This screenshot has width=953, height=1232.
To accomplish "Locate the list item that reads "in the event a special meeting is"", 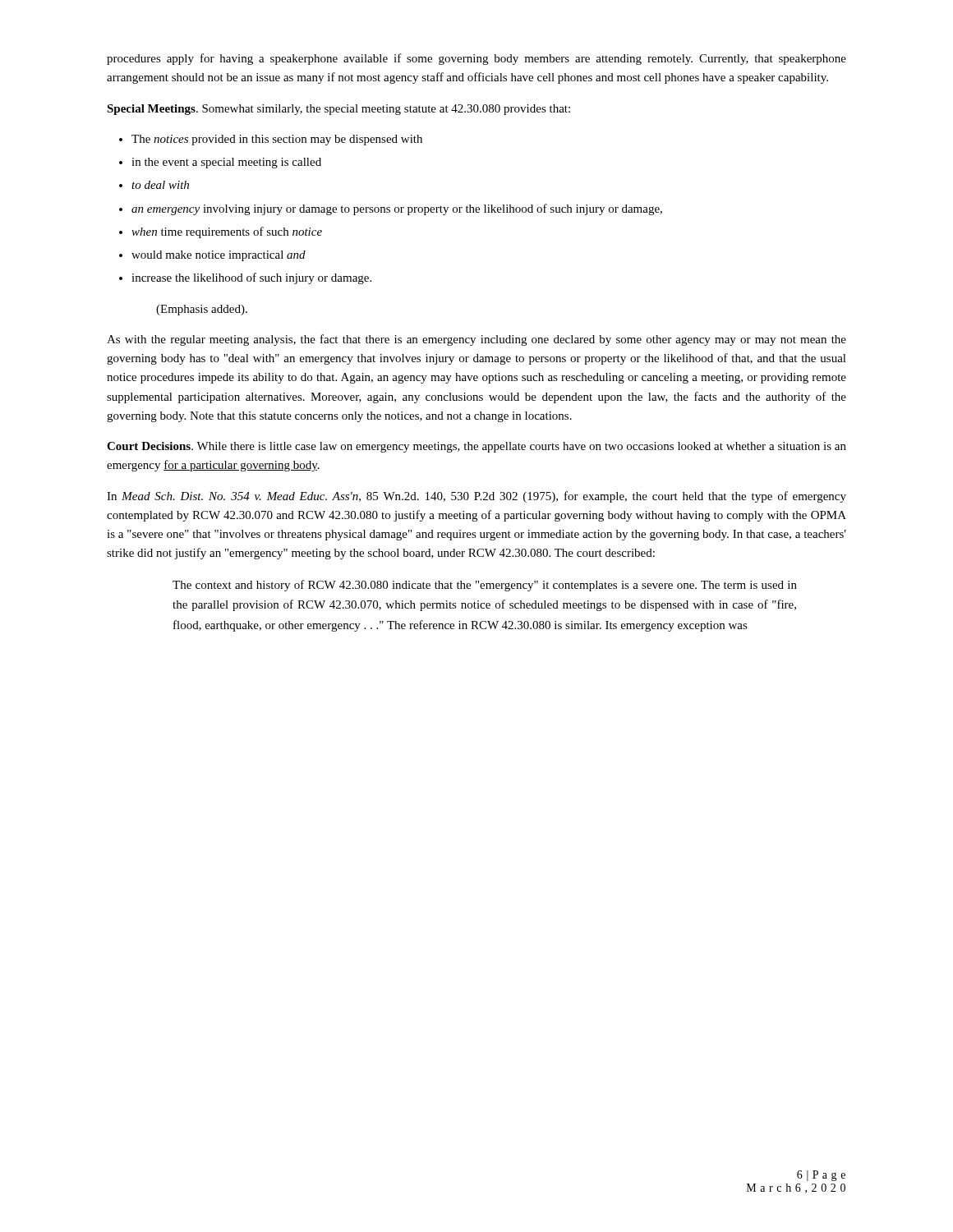I will (226, 162).
